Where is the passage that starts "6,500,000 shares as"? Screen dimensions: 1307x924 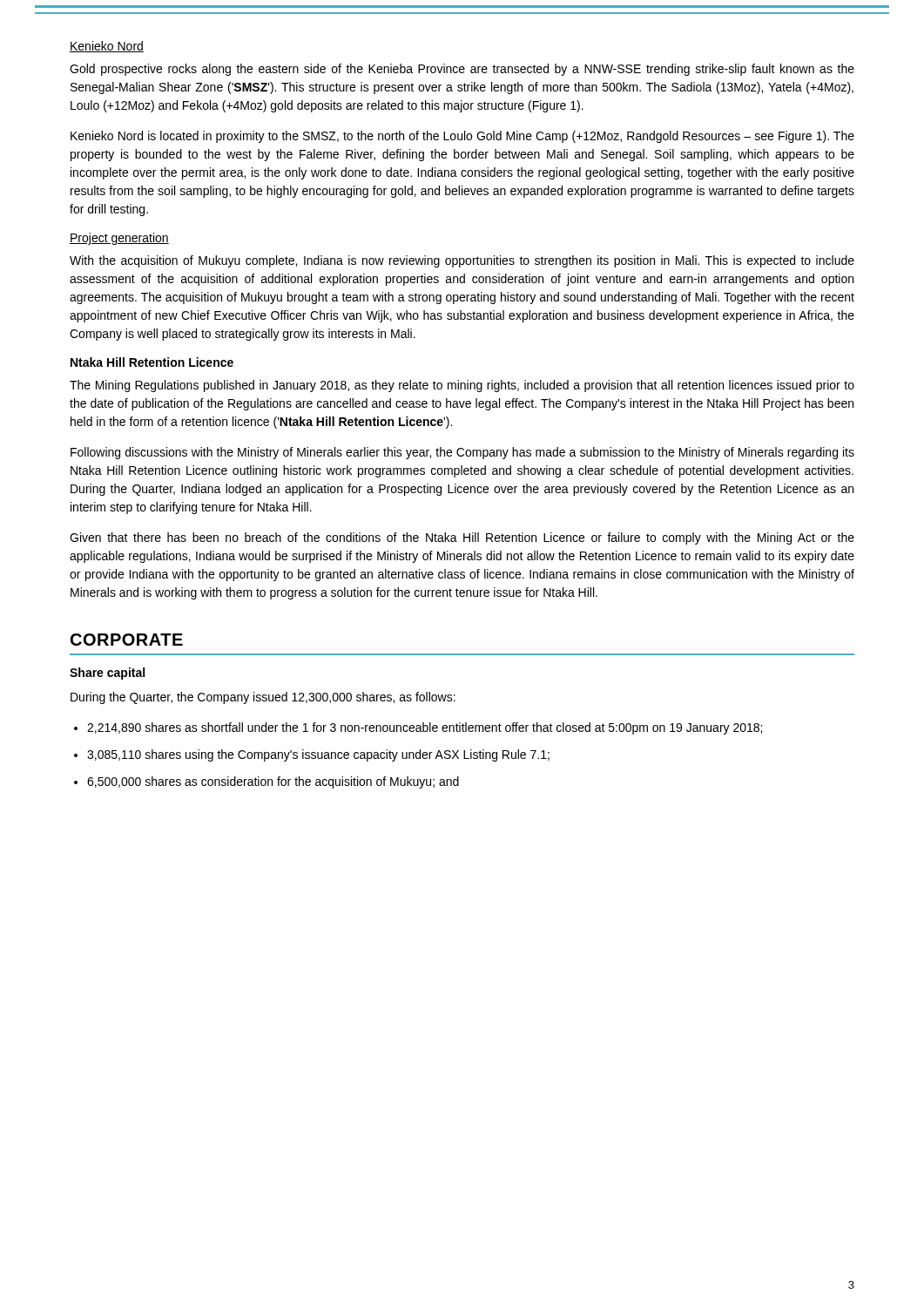[x=273, y=782]
